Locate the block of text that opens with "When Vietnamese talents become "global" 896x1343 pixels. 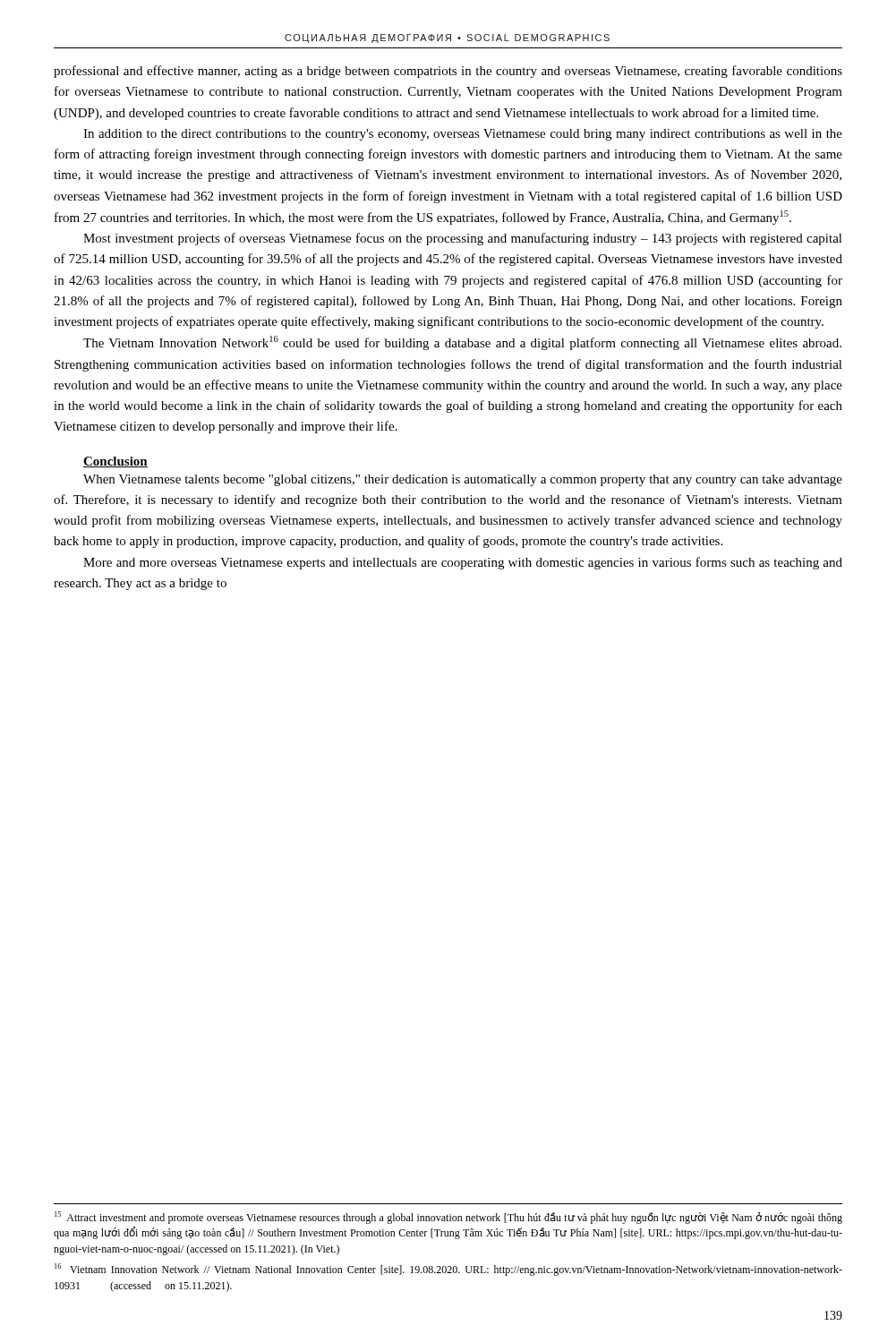(448, 531)
